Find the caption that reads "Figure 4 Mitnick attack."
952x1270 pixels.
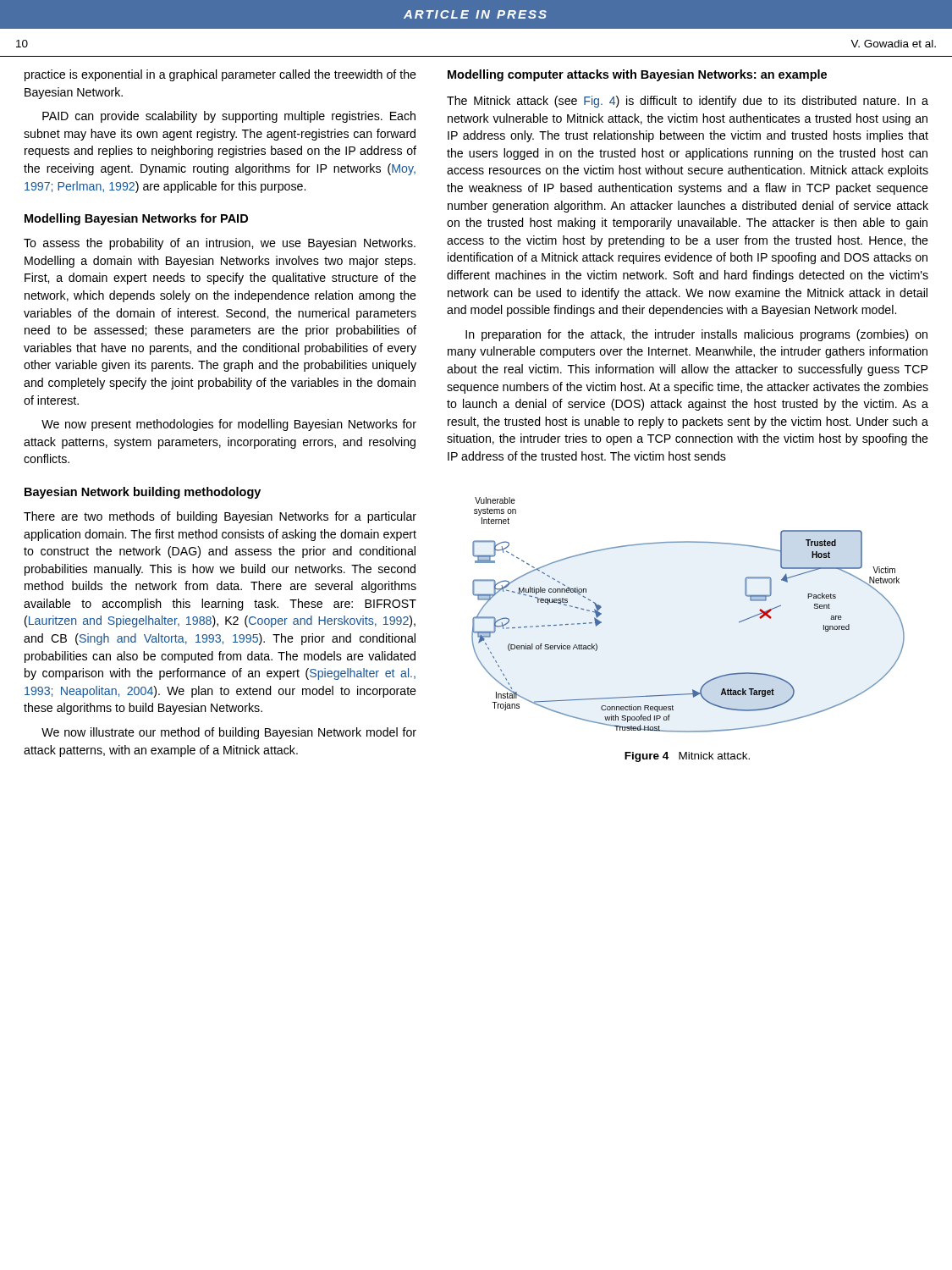(x=688, y=756)
